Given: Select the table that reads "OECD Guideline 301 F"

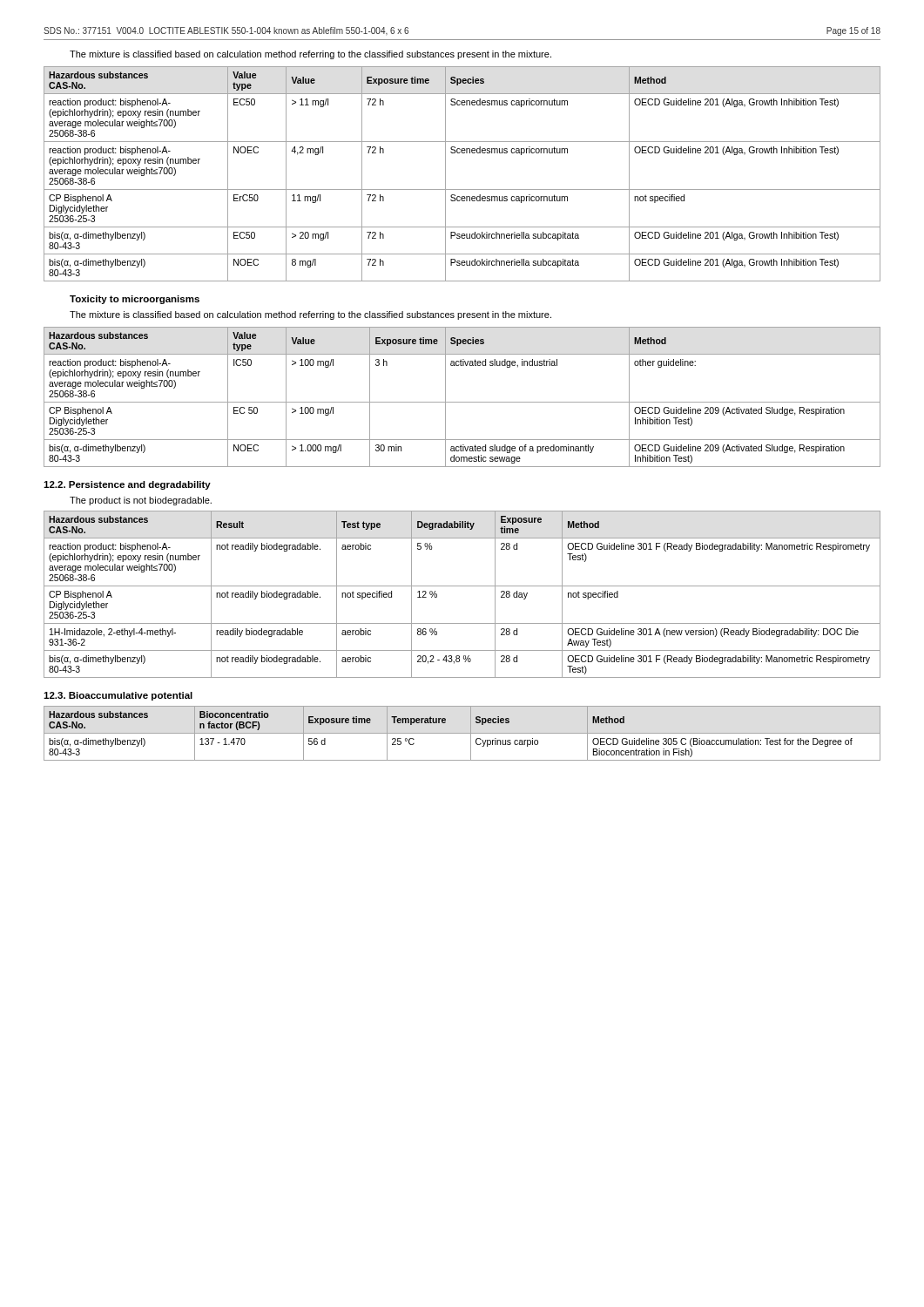Looking at the screenshot, I should tap(462, 594).
